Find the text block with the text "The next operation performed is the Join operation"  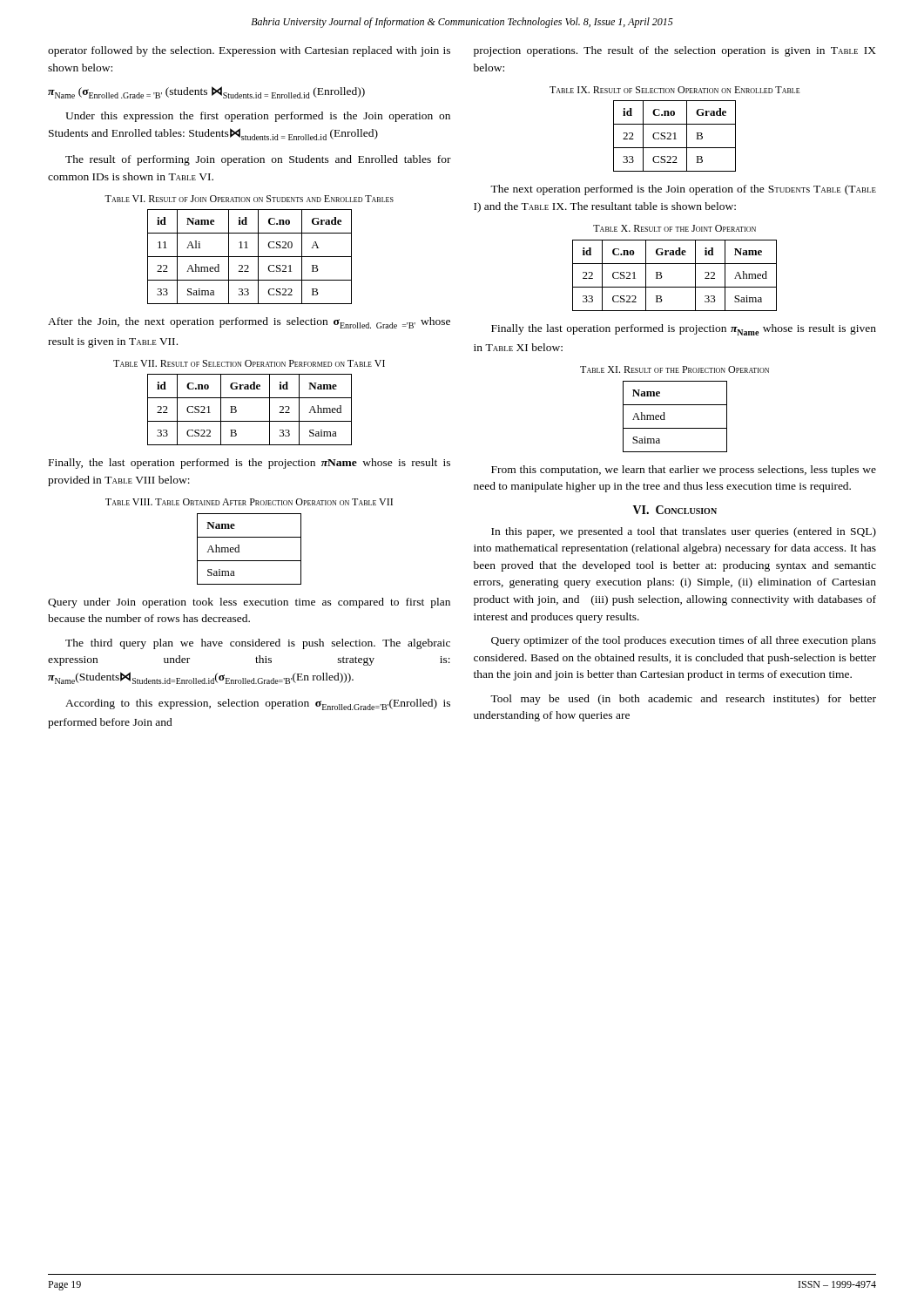pos(675,198)
